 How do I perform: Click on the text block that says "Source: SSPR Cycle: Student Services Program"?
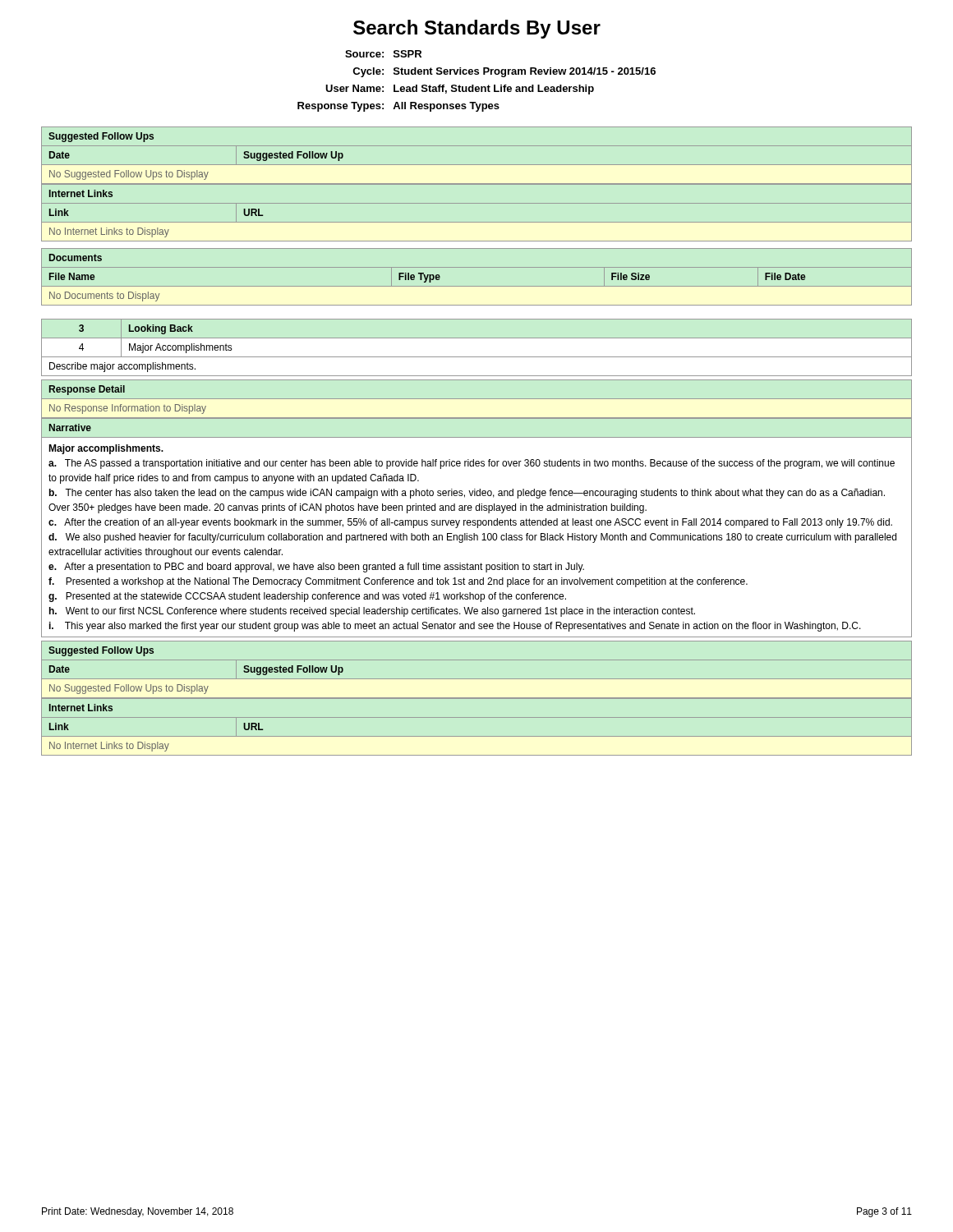point(476,80)
